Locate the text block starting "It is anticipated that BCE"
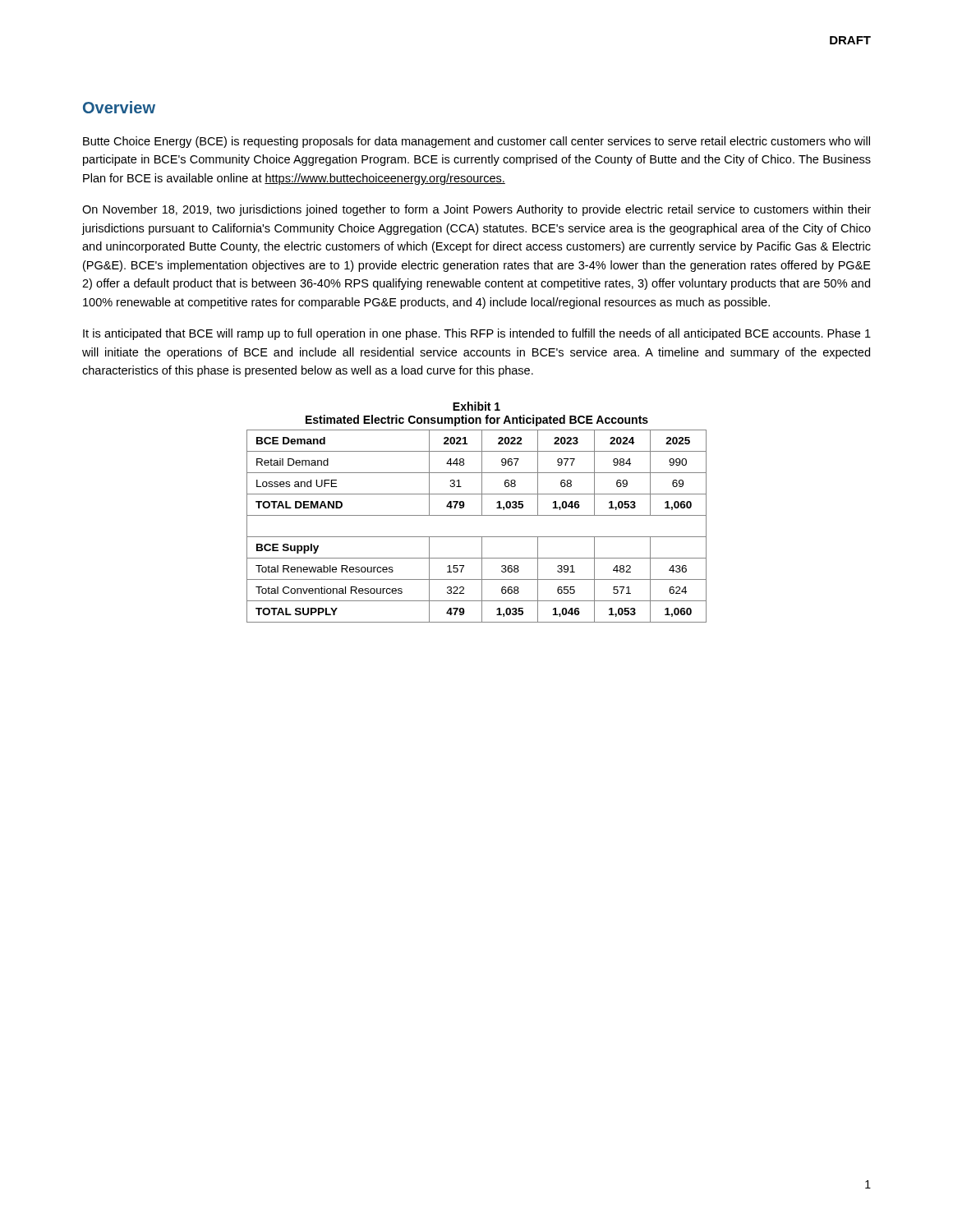 [476, 352]
